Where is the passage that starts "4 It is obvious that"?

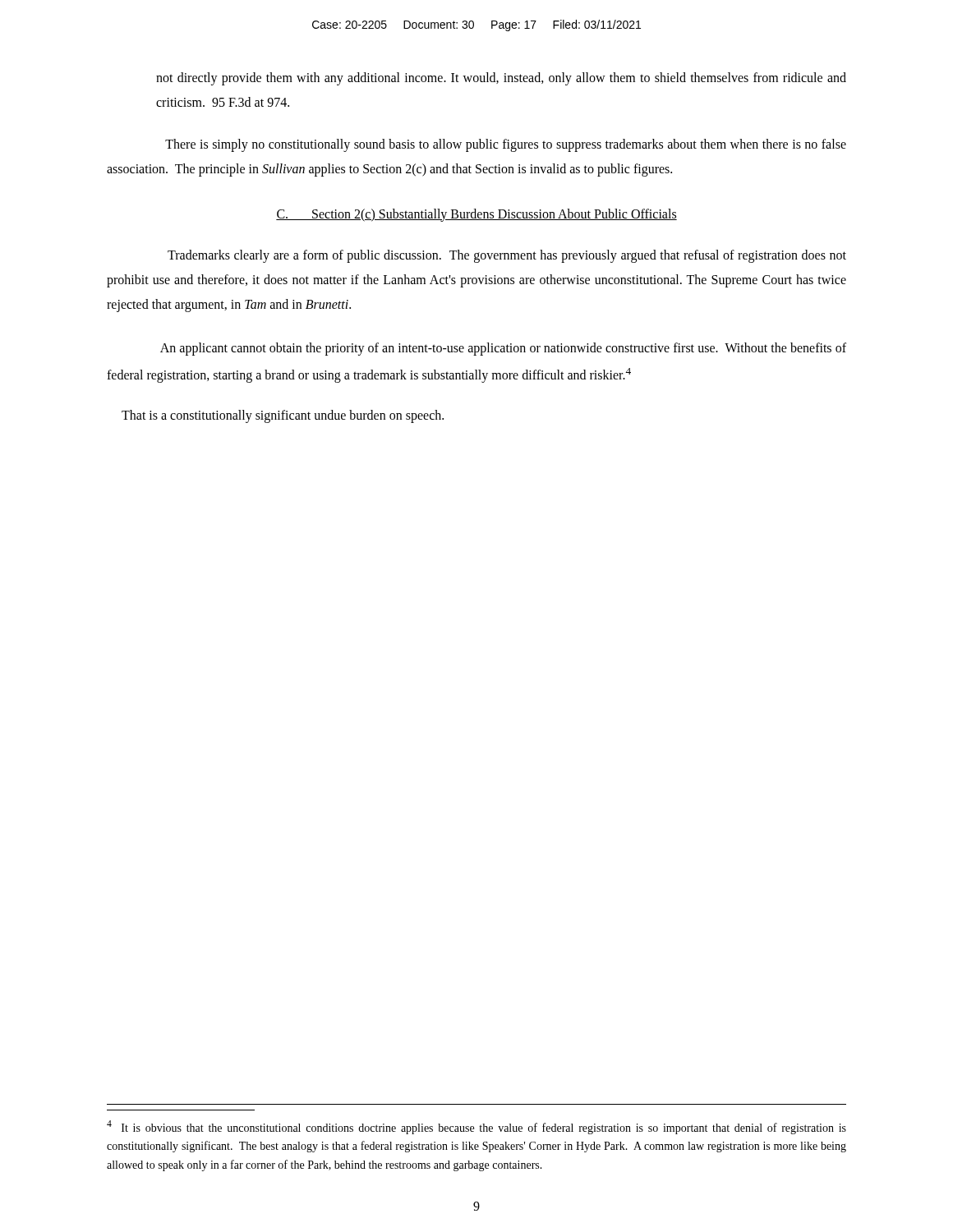476,1145
